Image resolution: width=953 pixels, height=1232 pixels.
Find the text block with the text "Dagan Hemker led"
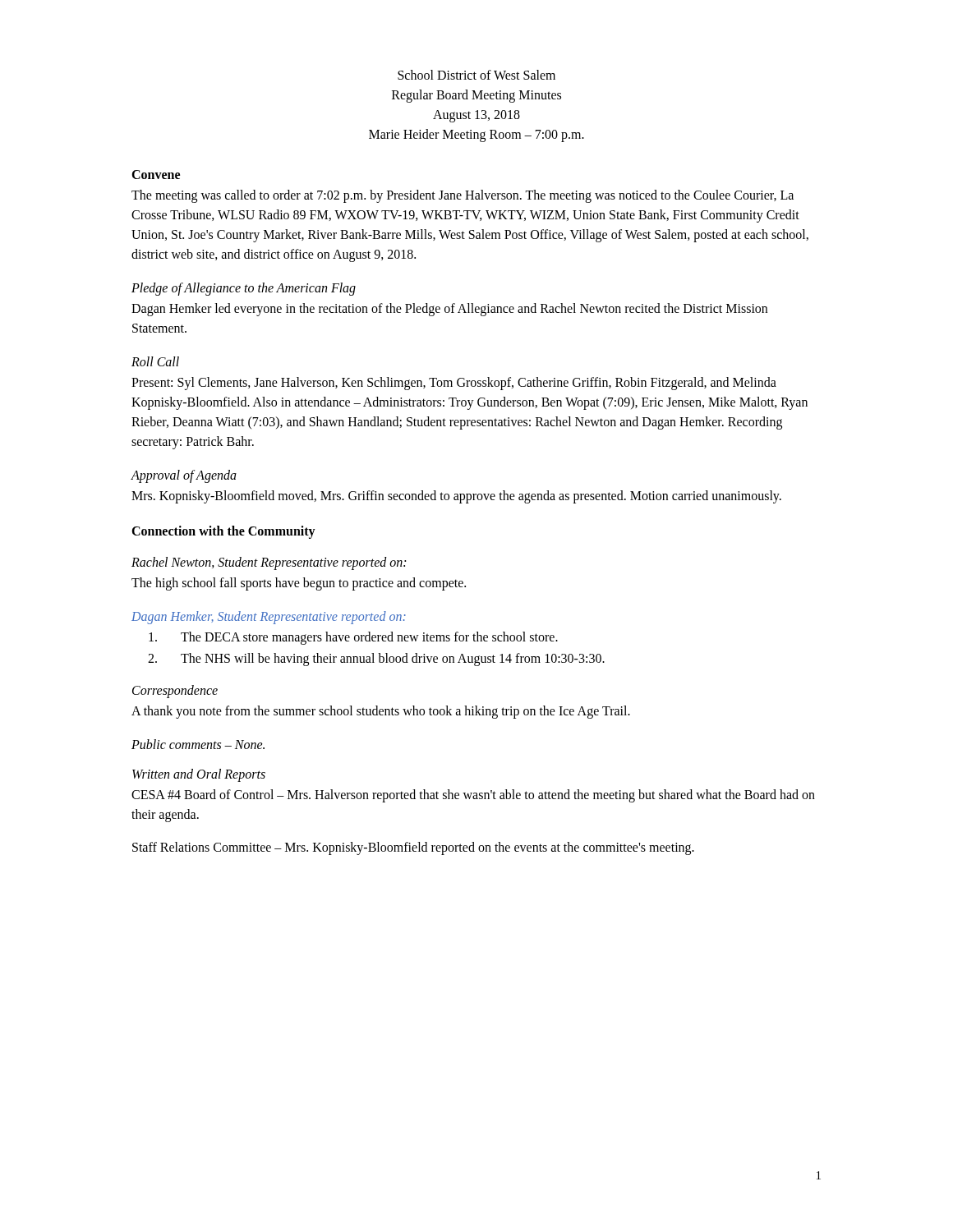click(450, 318)
